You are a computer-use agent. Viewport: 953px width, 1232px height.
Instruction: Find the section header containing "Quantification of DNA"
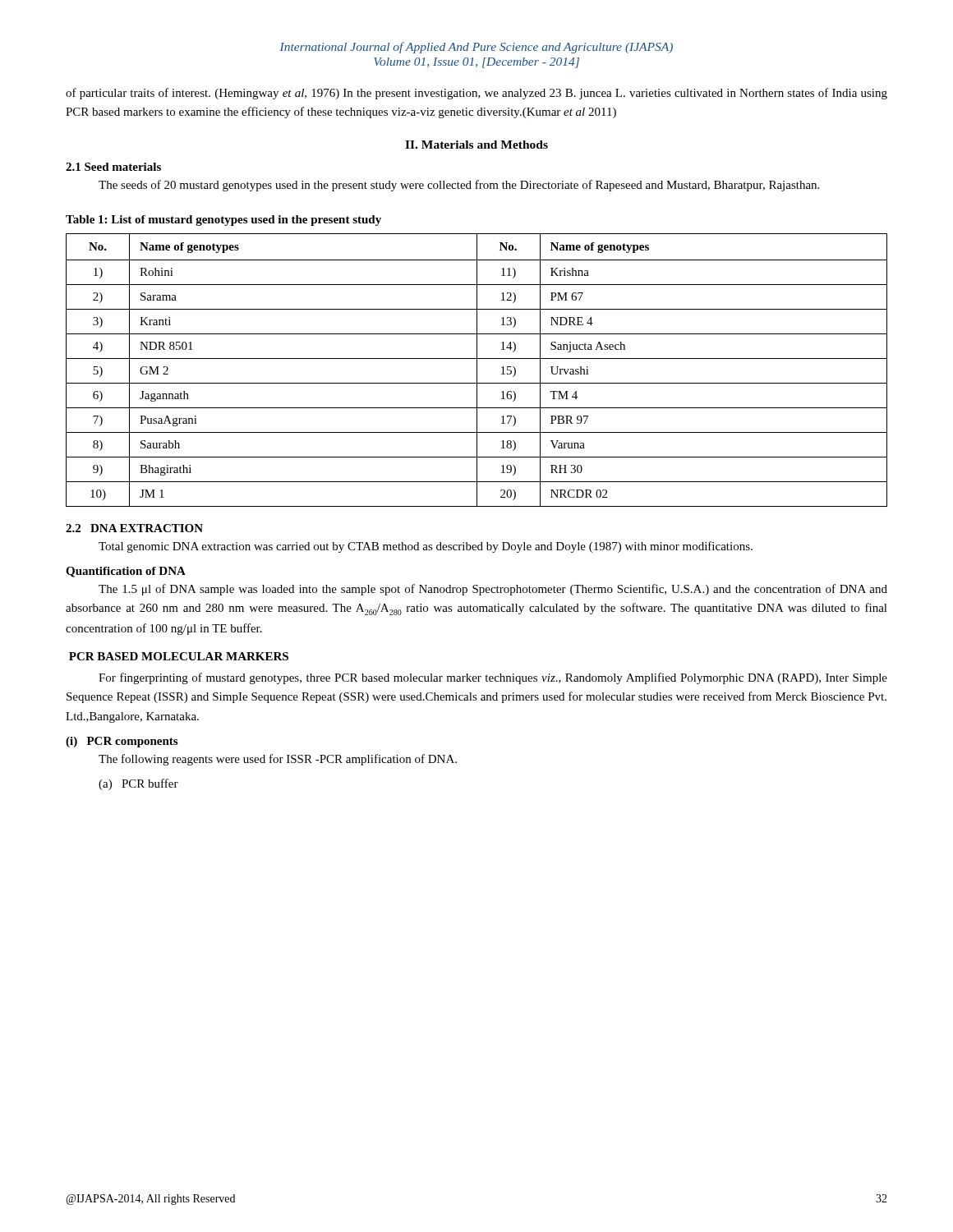(x=126, y=571)
